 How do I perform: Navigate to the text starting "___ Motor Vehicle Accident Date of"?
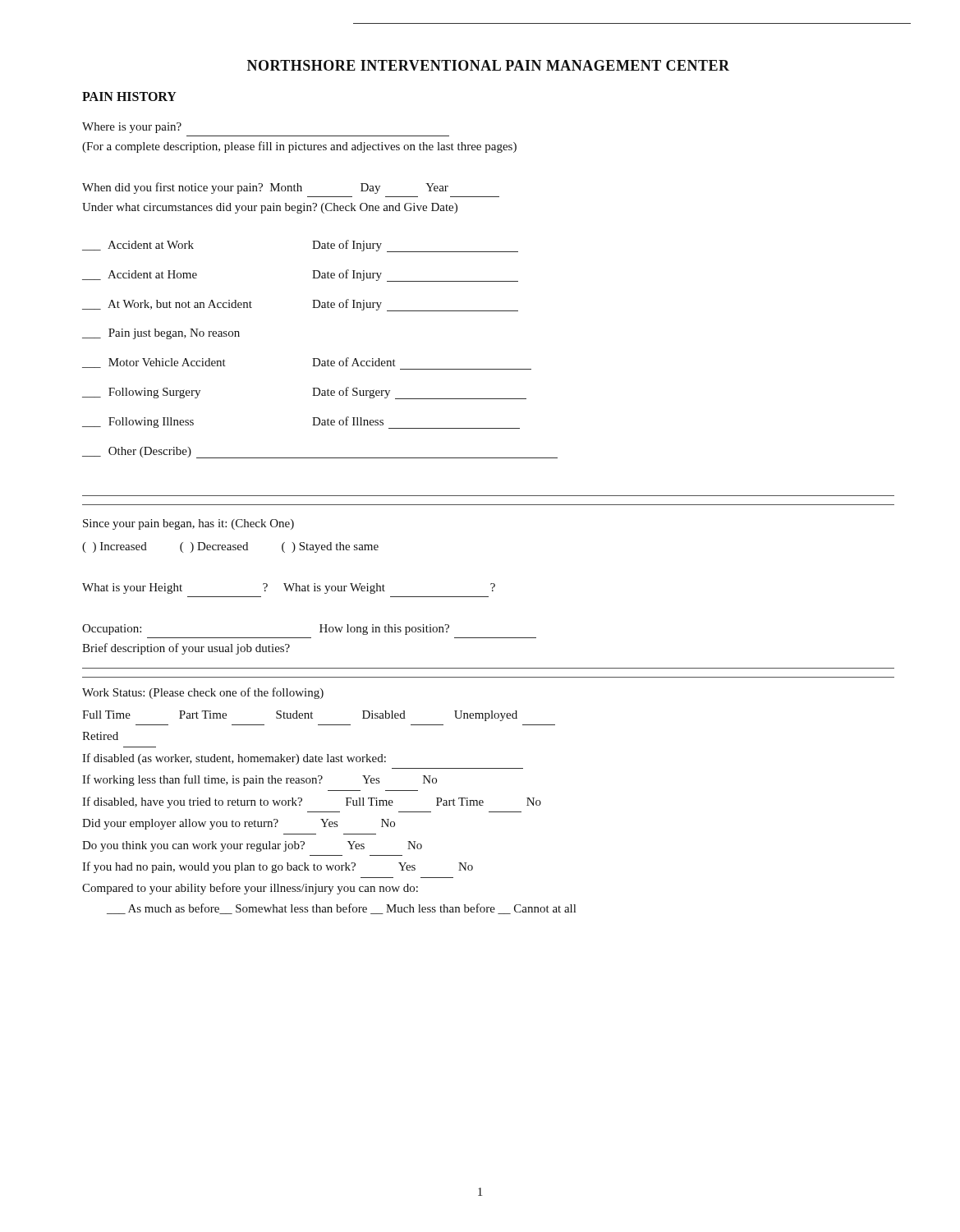click(488, 362)
